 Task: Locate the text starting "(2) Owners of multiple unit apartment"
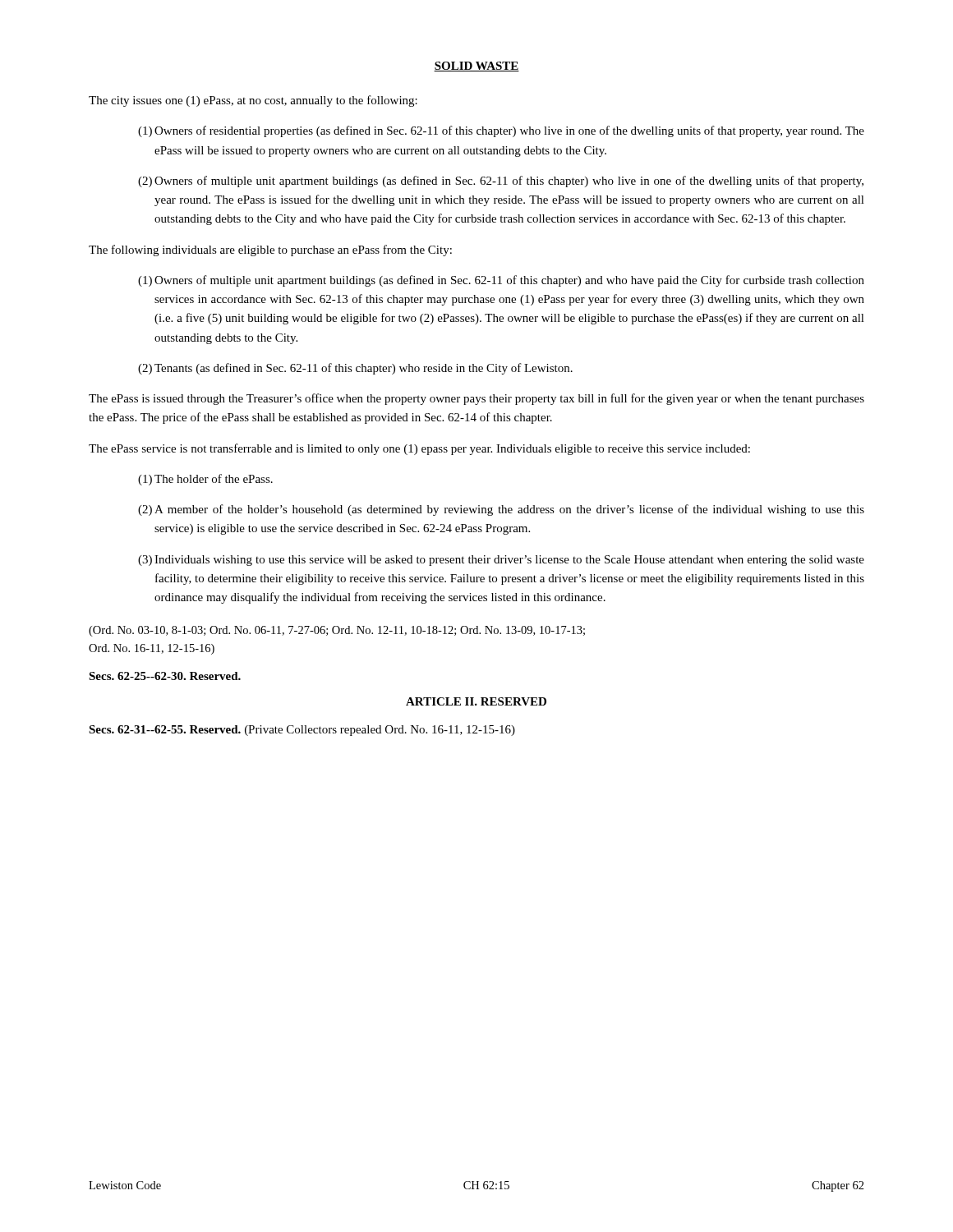[x=476, y=200]
